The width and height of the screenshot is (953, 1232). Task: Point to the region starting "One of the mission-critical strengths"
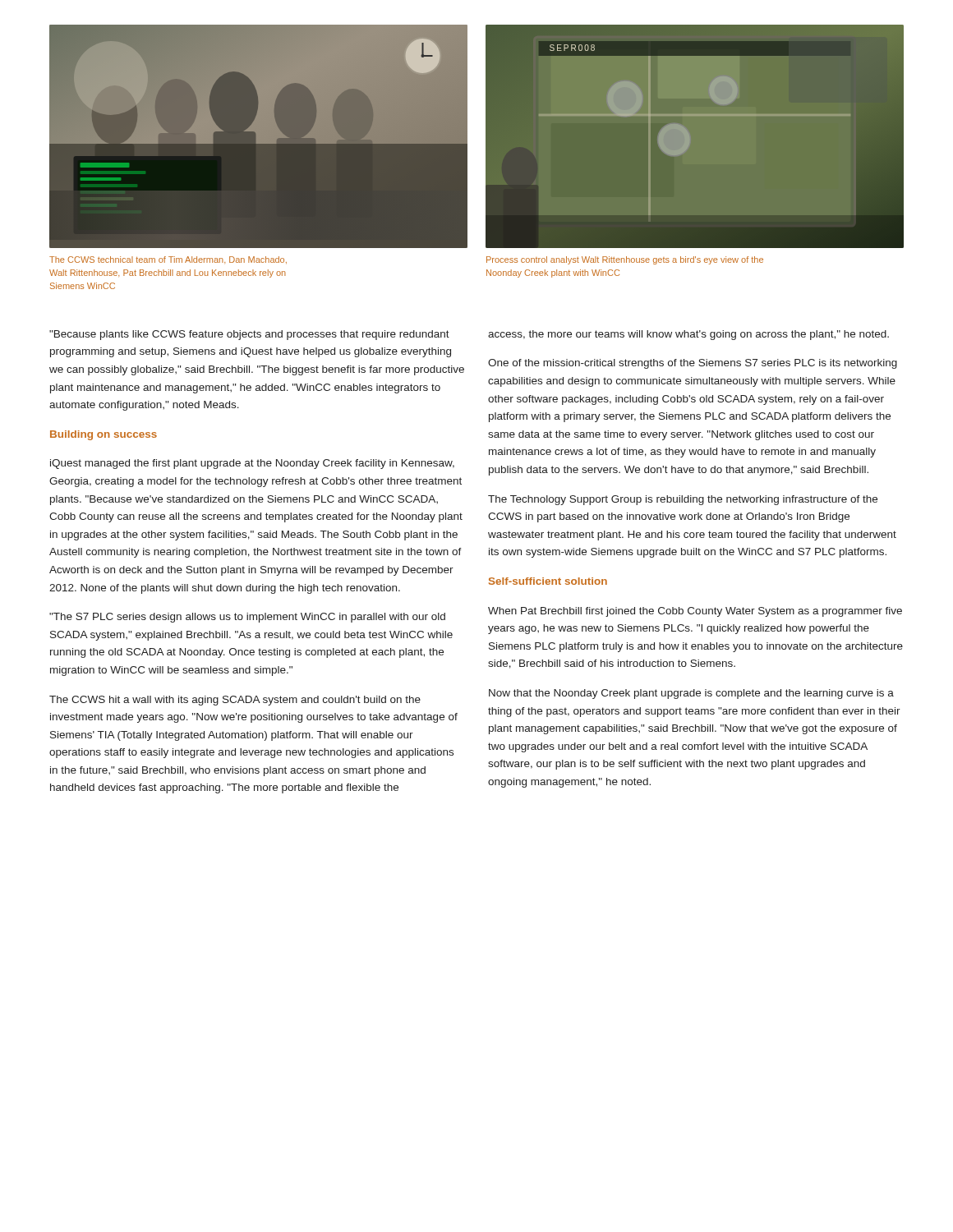point(696,416)
